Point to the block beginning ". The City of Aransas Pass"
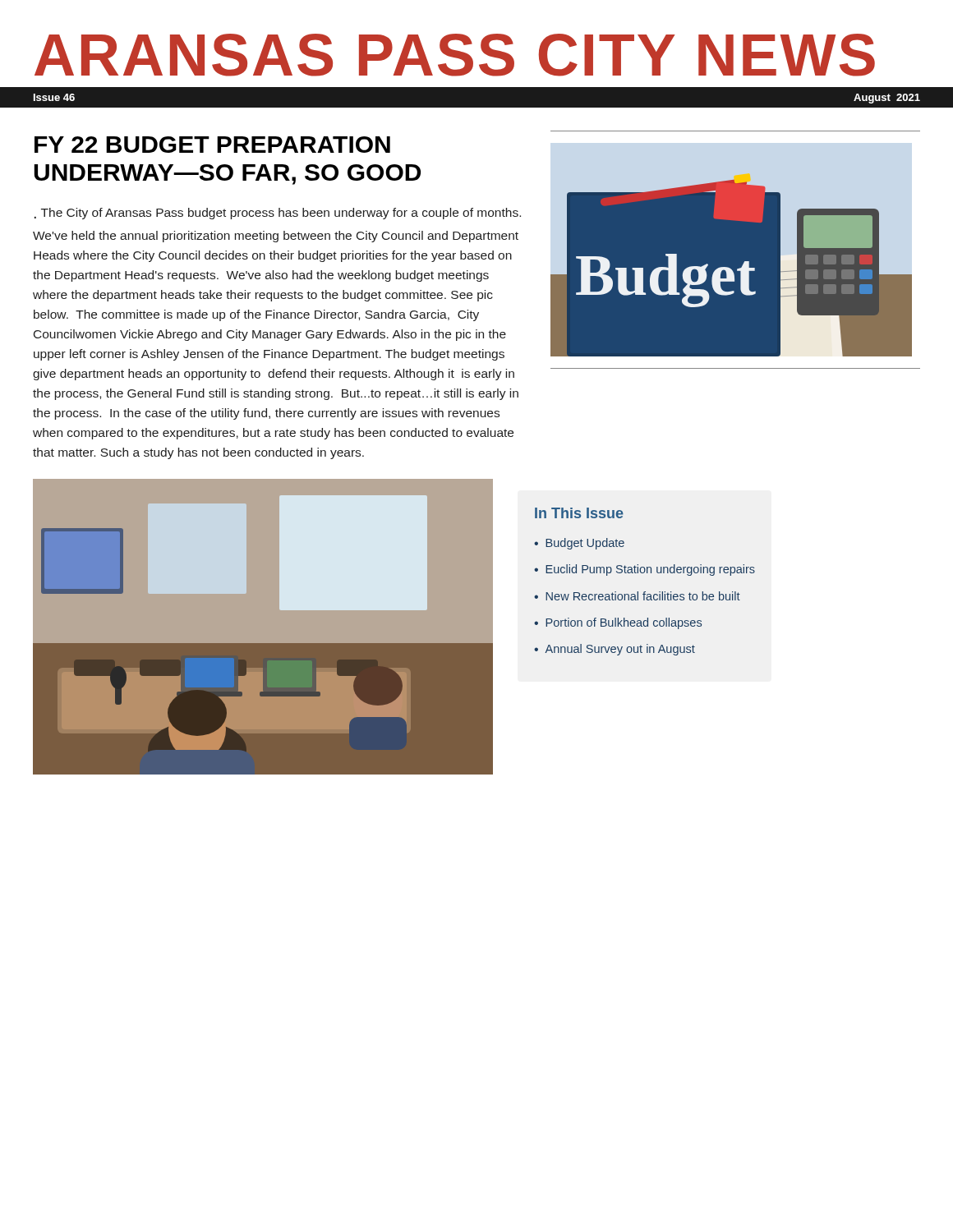 tap(279, 331)
